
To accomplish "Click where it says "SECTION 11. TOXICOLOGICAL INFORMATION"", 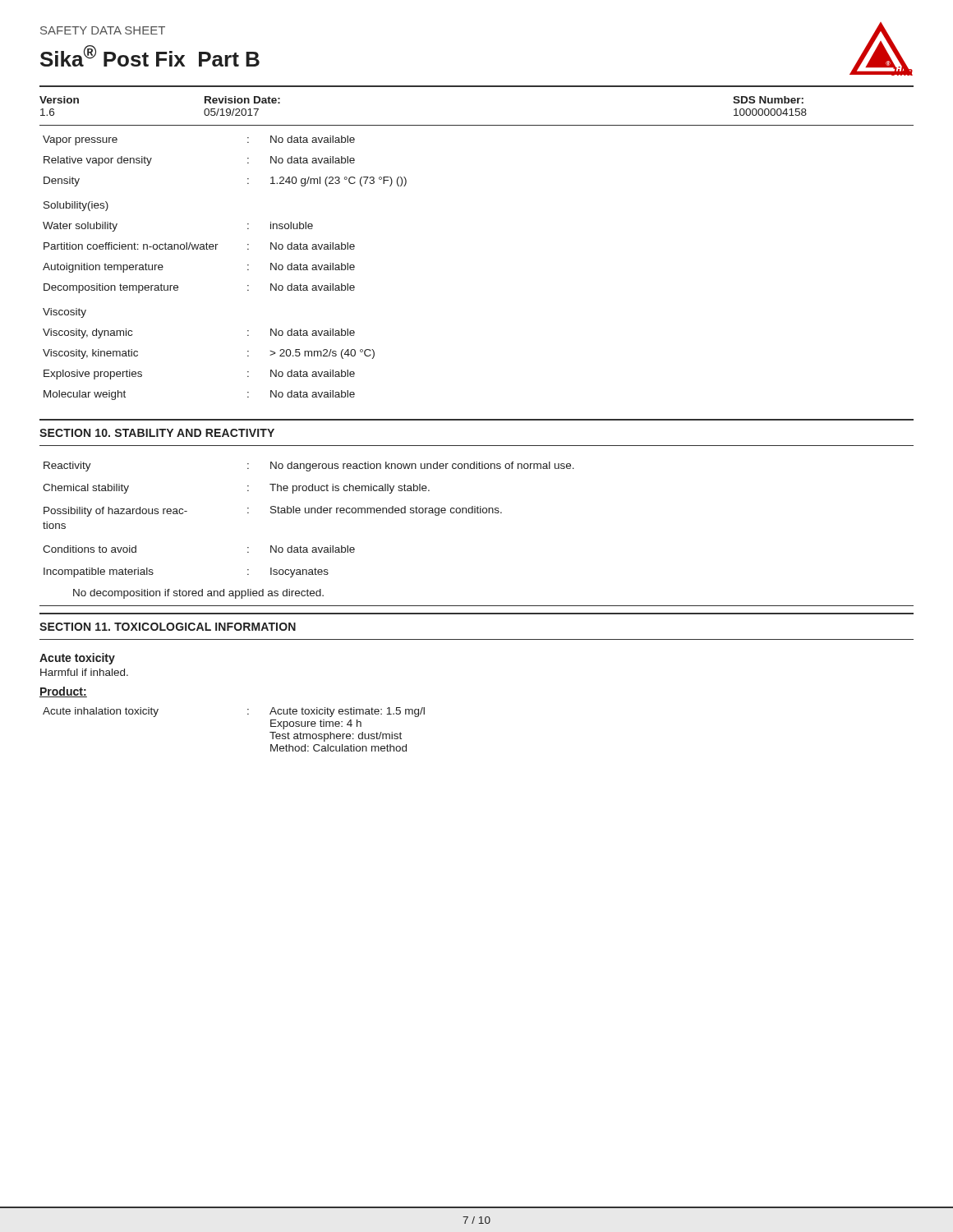I will tap(168, 627).
